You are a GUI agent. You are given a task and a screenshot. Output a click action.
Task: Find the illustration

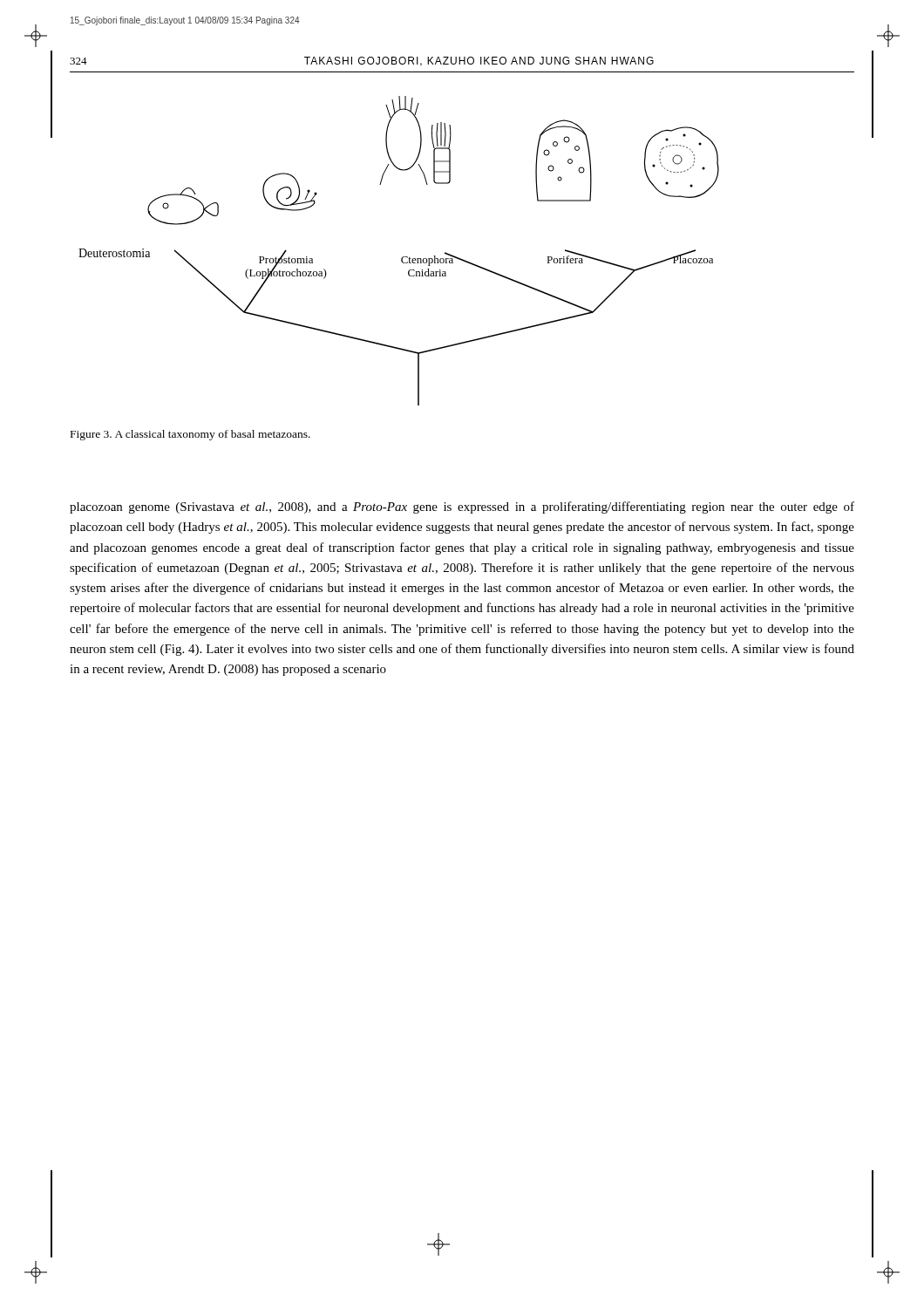pos(462,249)
